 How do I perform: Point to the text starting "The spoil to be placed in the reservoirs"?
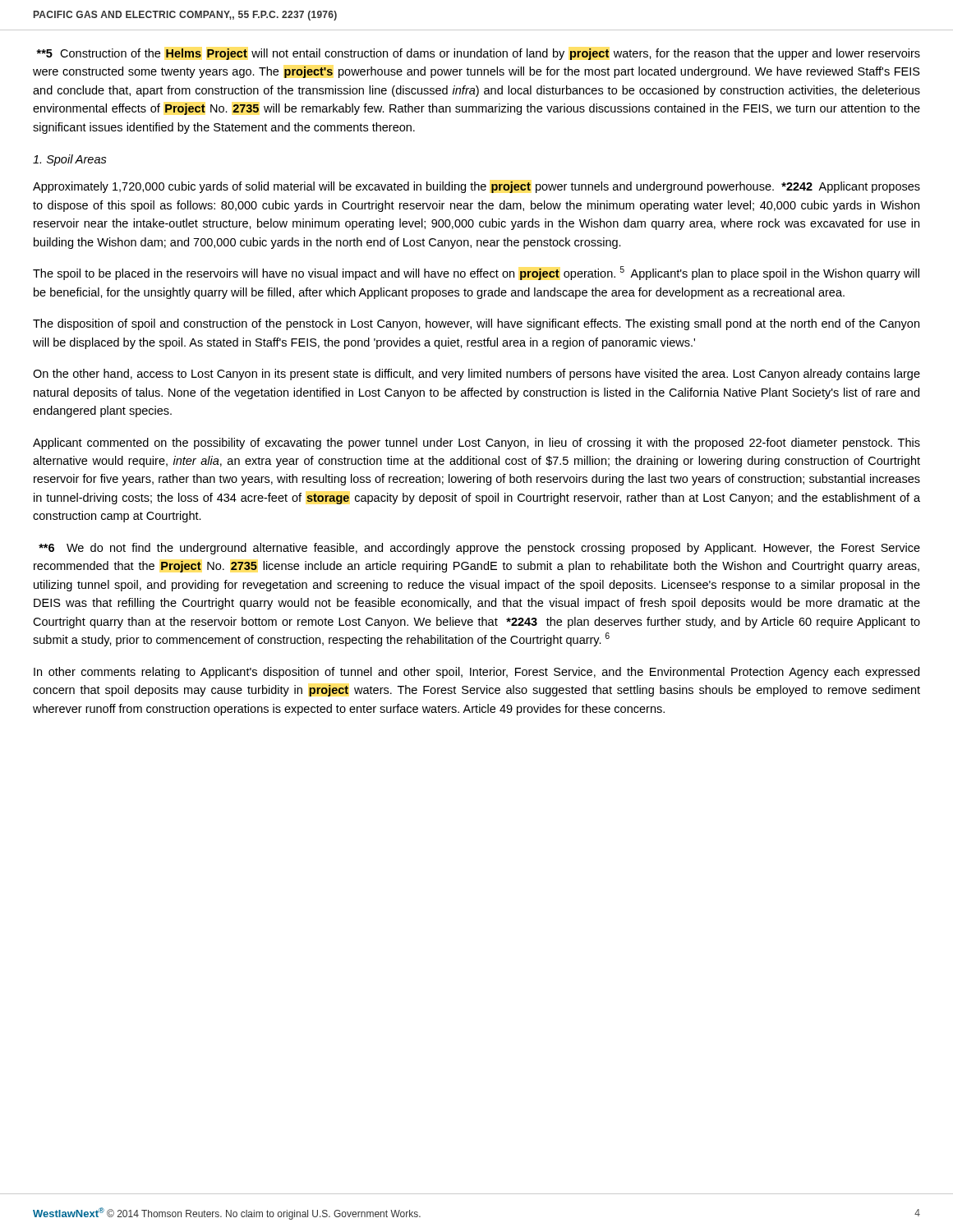[x=476, y=282]
